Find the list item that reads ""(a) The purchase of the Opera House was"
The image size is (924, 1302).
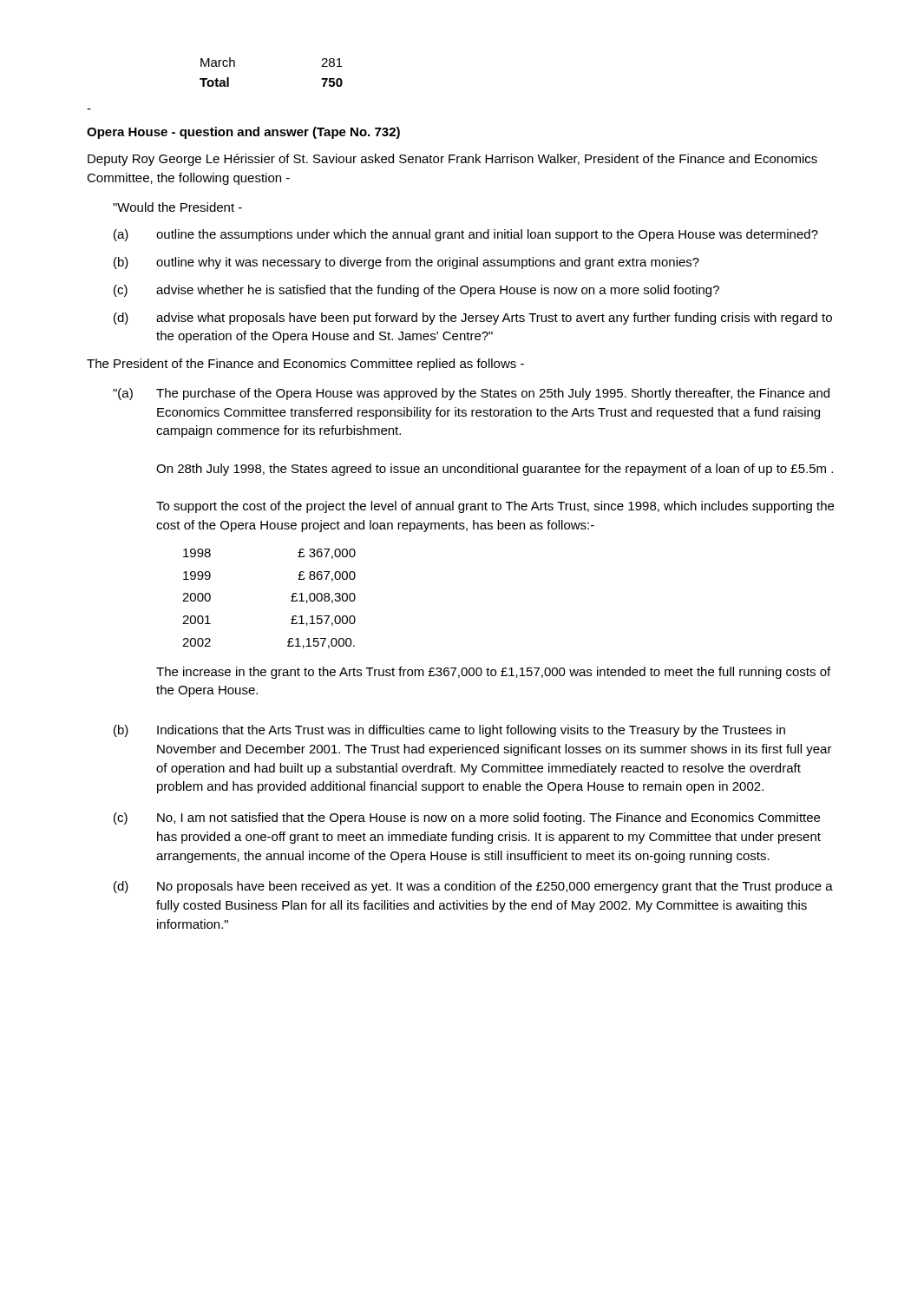tap(471, 394)
